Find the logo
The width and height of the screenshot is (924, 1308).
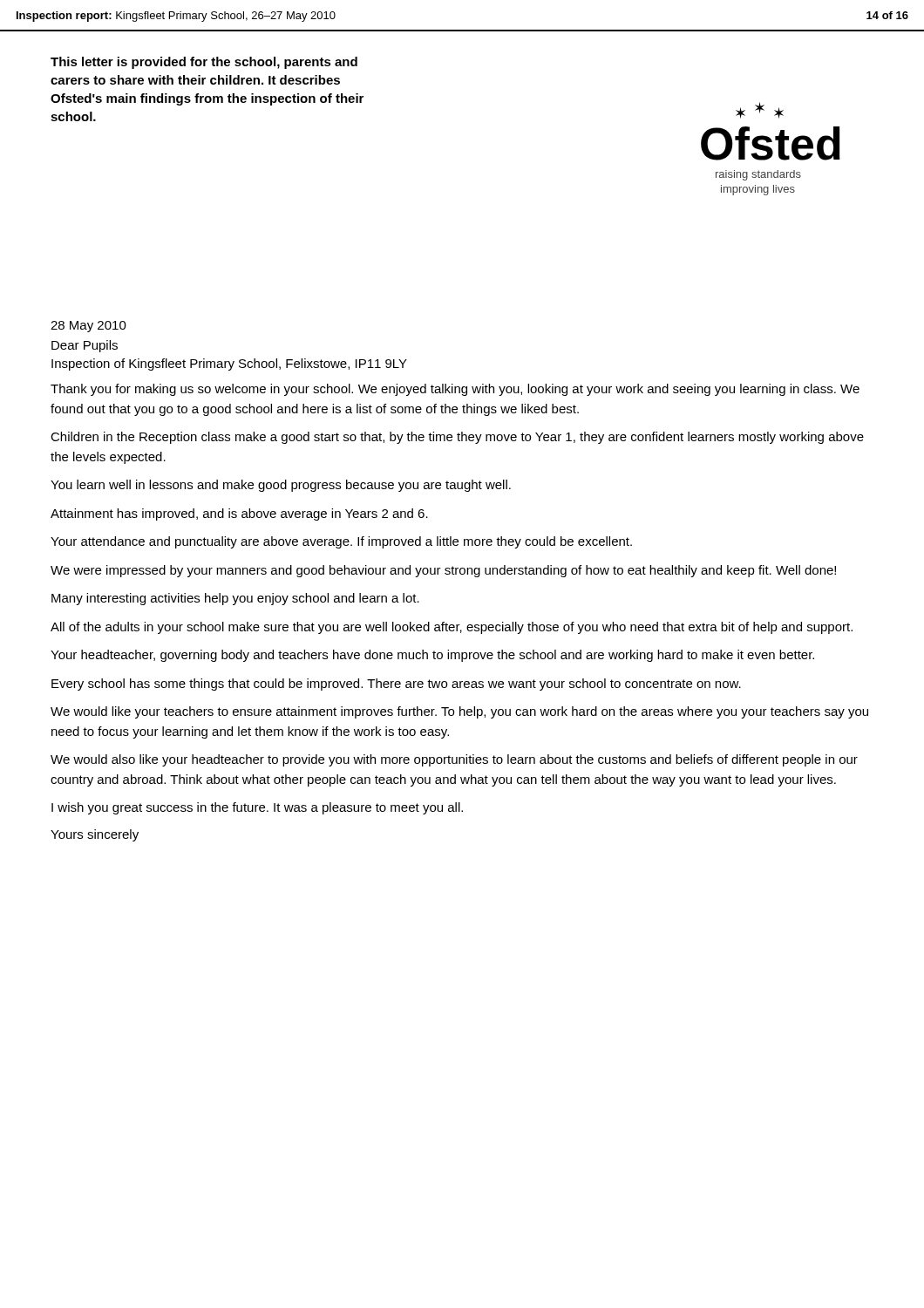[x=769, y=152]
